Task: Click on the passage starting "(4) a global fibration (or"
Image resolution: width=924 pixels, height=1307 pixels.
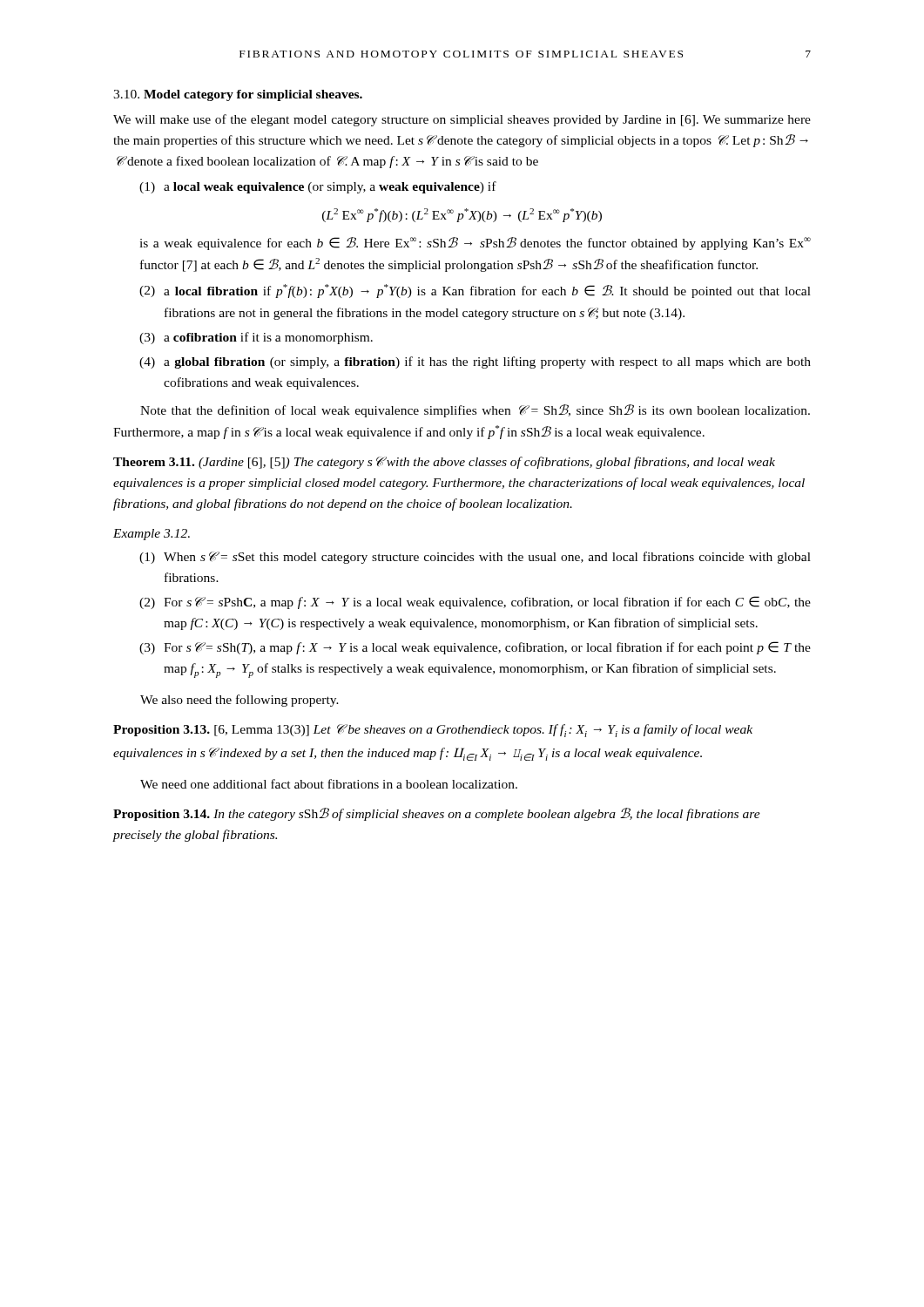Action: point(475,372)
